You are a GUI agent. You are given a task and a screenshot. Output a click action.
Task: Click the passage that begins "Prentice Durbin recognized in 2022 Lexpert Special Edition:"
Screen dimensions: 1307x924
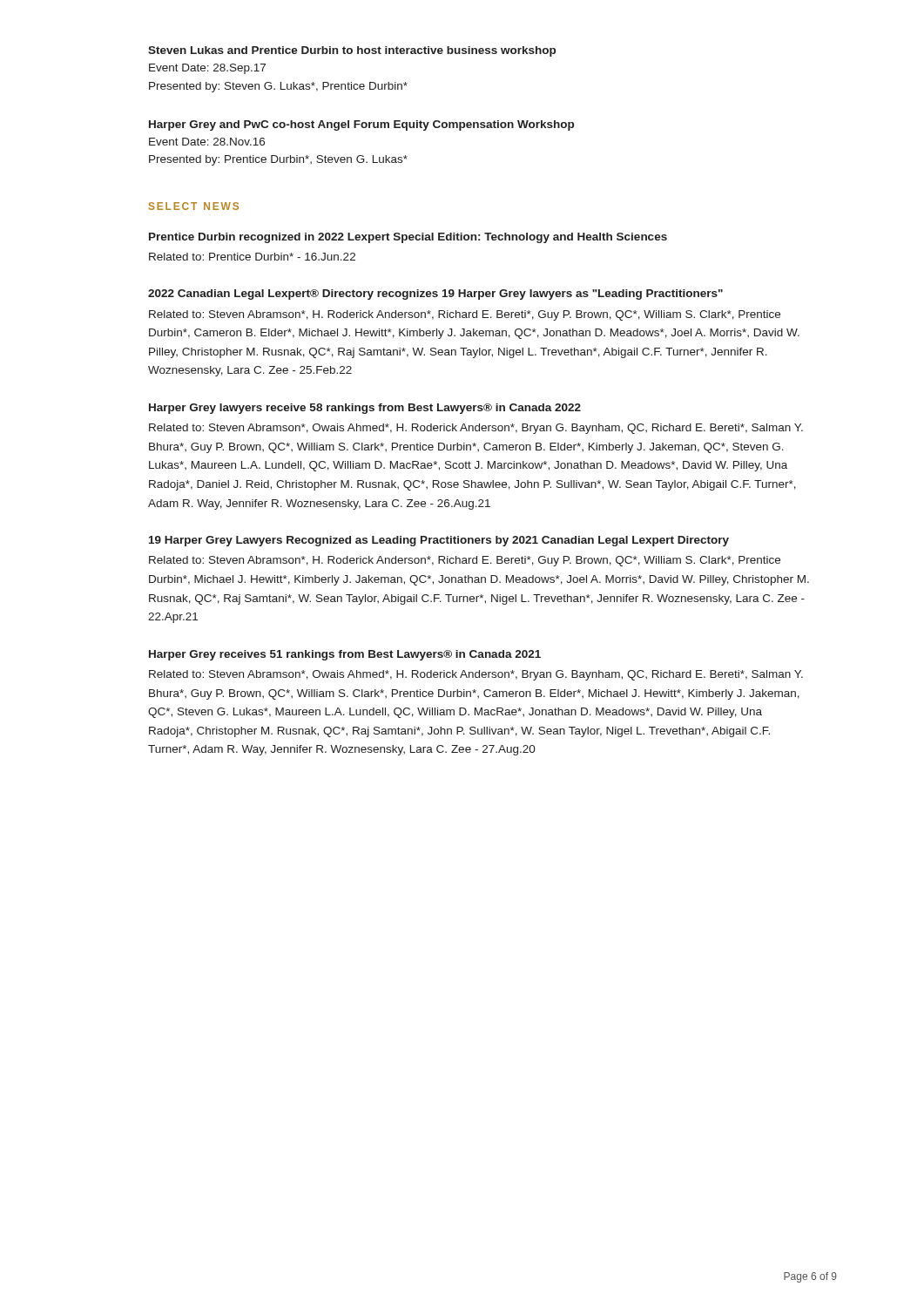coord(479,247)
